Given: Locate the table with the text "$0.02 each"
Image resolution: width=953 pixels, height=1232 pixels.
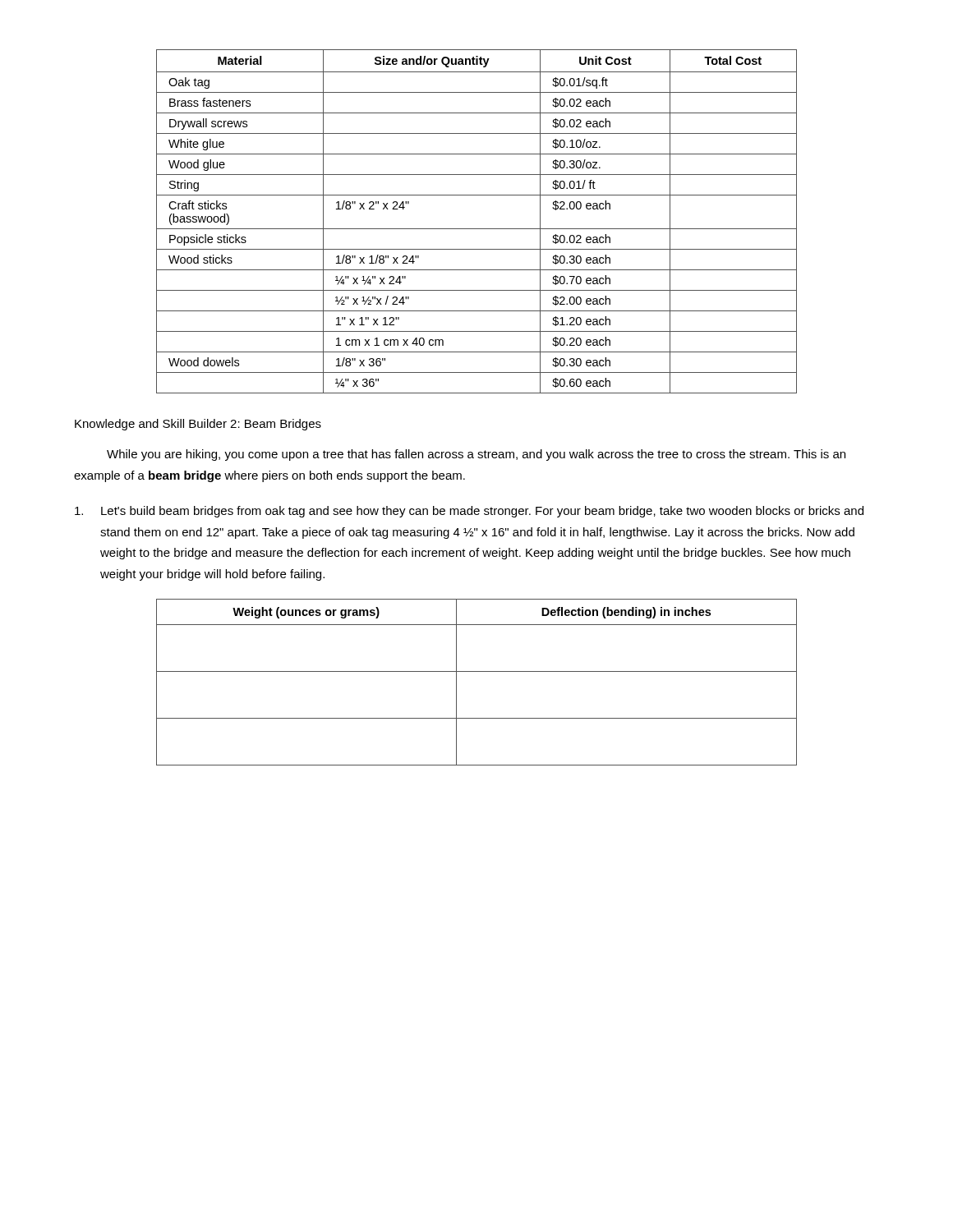Looking at the screenshot, I should pos(476,221).
